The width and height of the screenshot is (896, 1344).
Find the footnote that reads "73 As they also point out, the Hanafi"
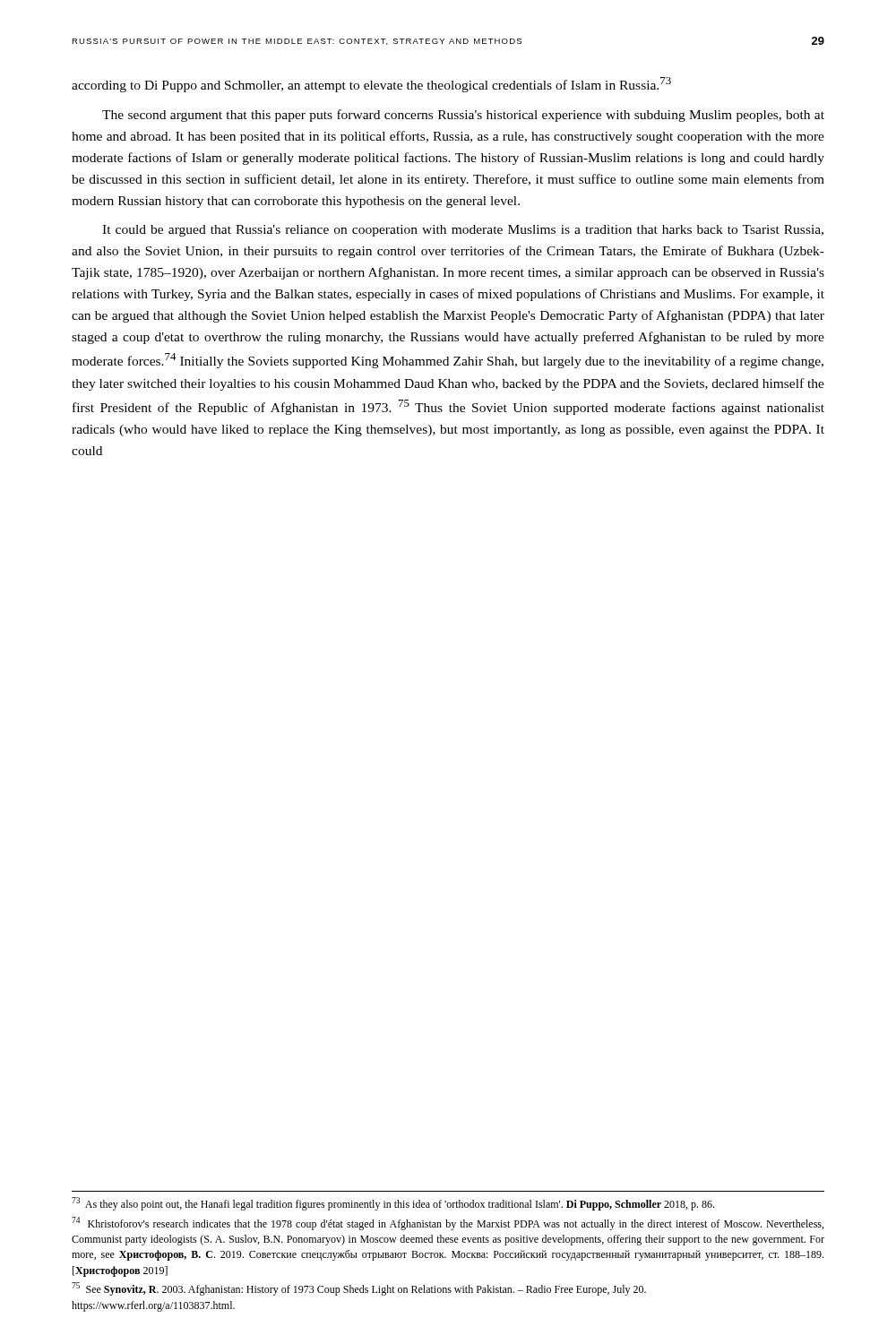pyautogui.click(x=393, y=1204)
